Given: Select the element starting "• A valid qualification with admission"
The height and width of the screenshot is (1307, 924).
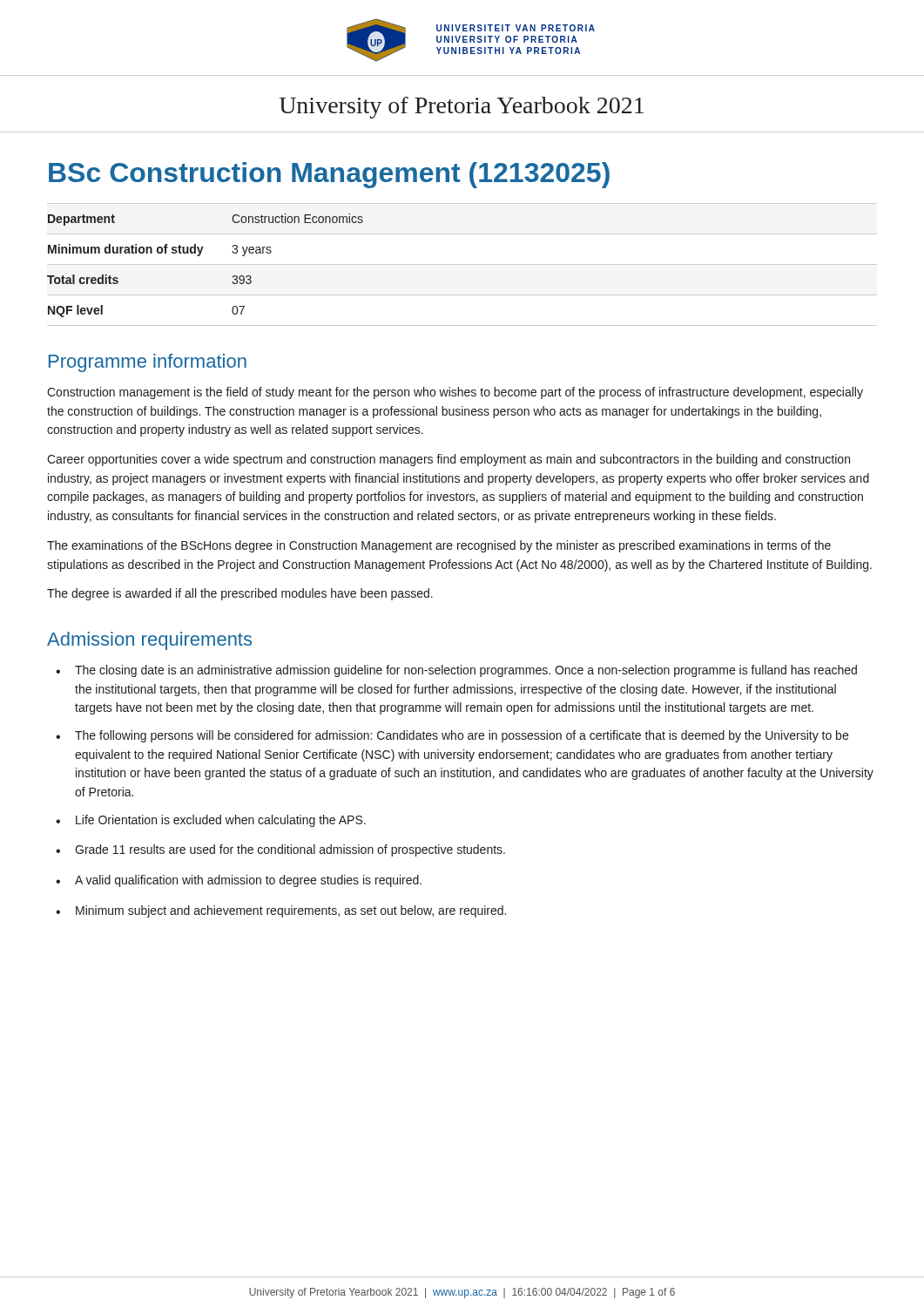Looking at the screenshot, I should (x=239, y=881).
